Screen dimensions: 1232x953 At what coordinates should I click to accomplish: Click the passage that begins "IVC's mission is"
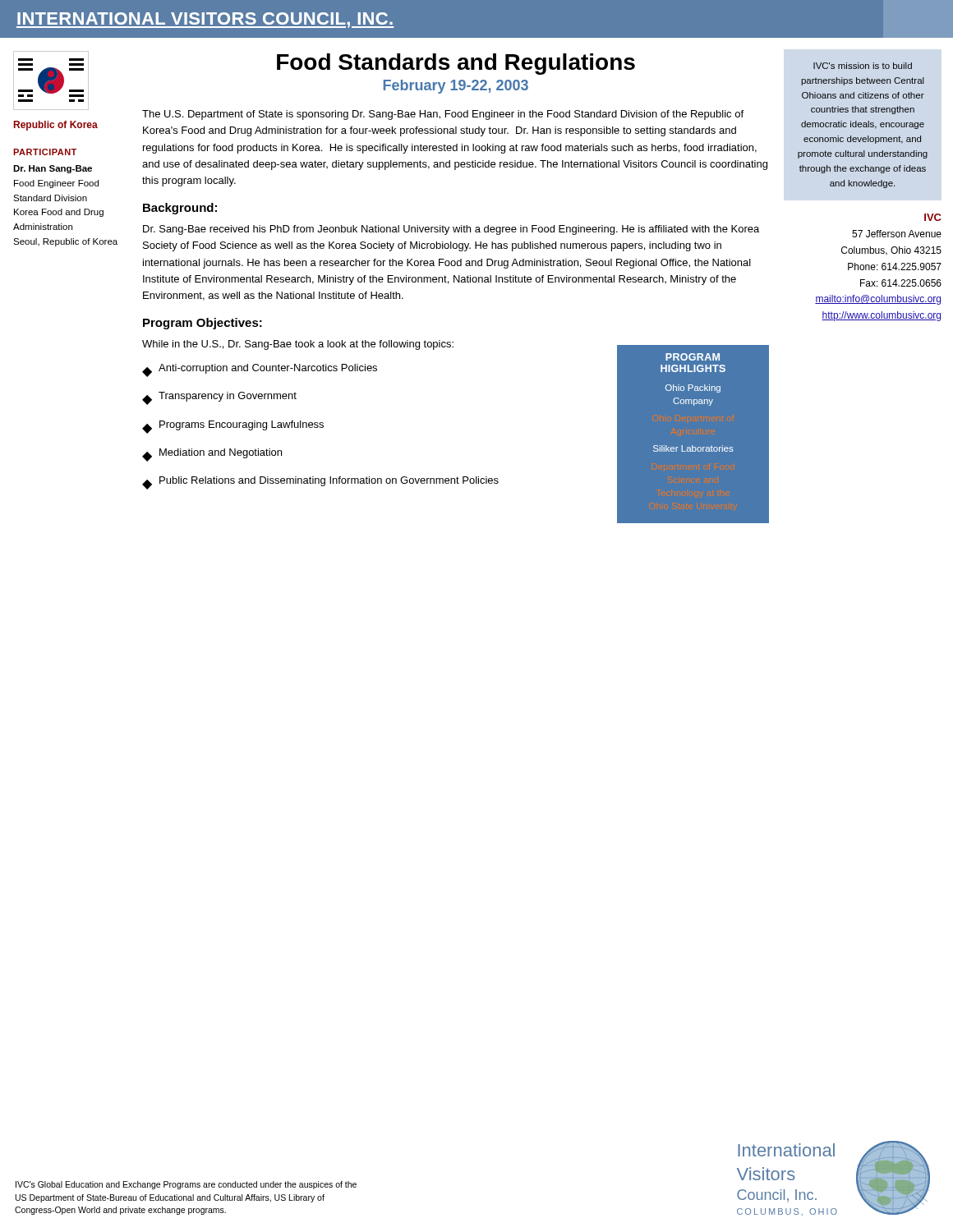pyautogui.click(x=863, y=124)
